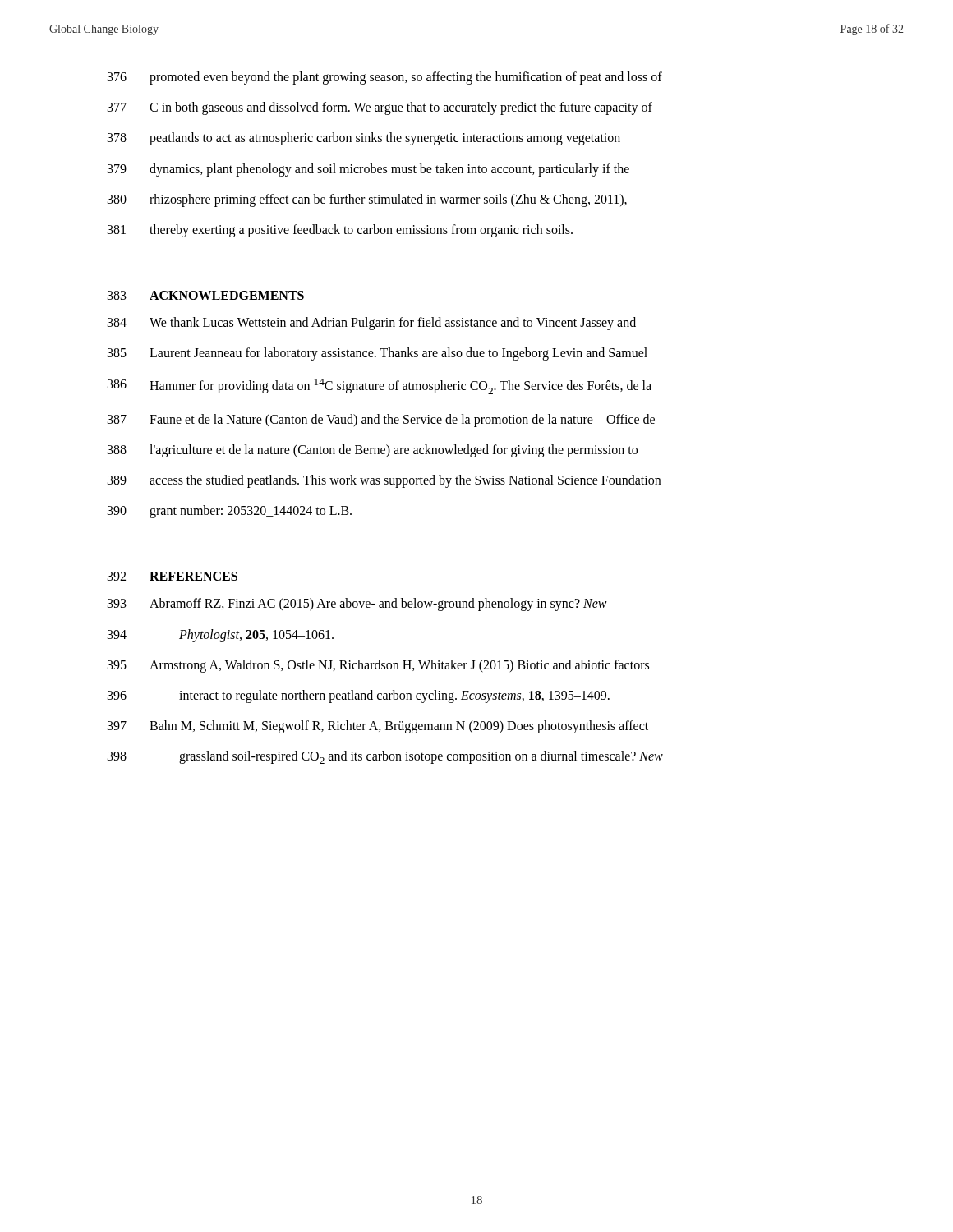Select the region starting "383 ACKNOWLEDGEMENTS"
The image size is (953, 1232).
(206, 296)
